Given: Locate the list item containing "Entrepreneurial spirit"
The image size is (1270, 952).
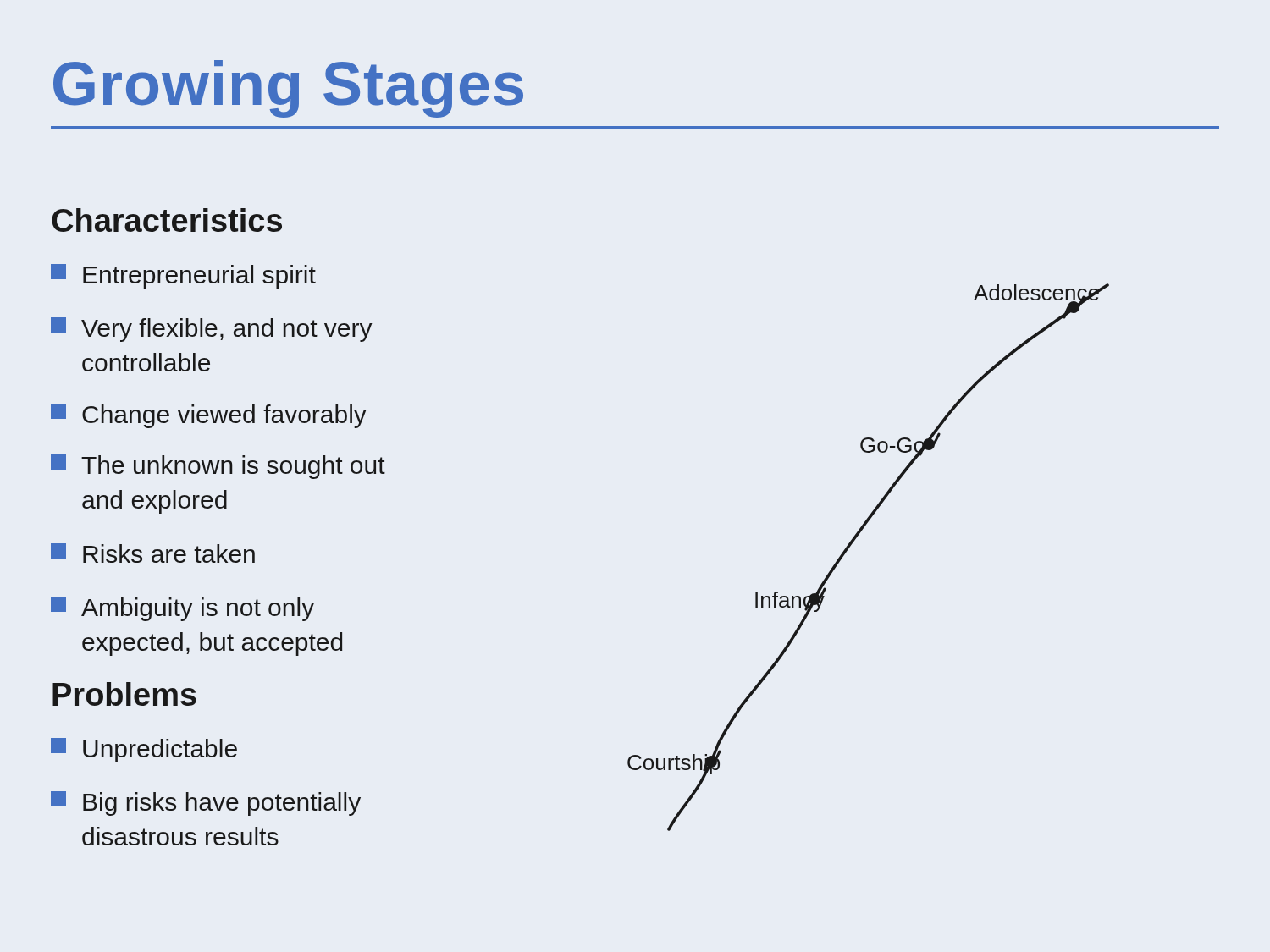Looking at the screenshot, I should (x=183, y=275).
